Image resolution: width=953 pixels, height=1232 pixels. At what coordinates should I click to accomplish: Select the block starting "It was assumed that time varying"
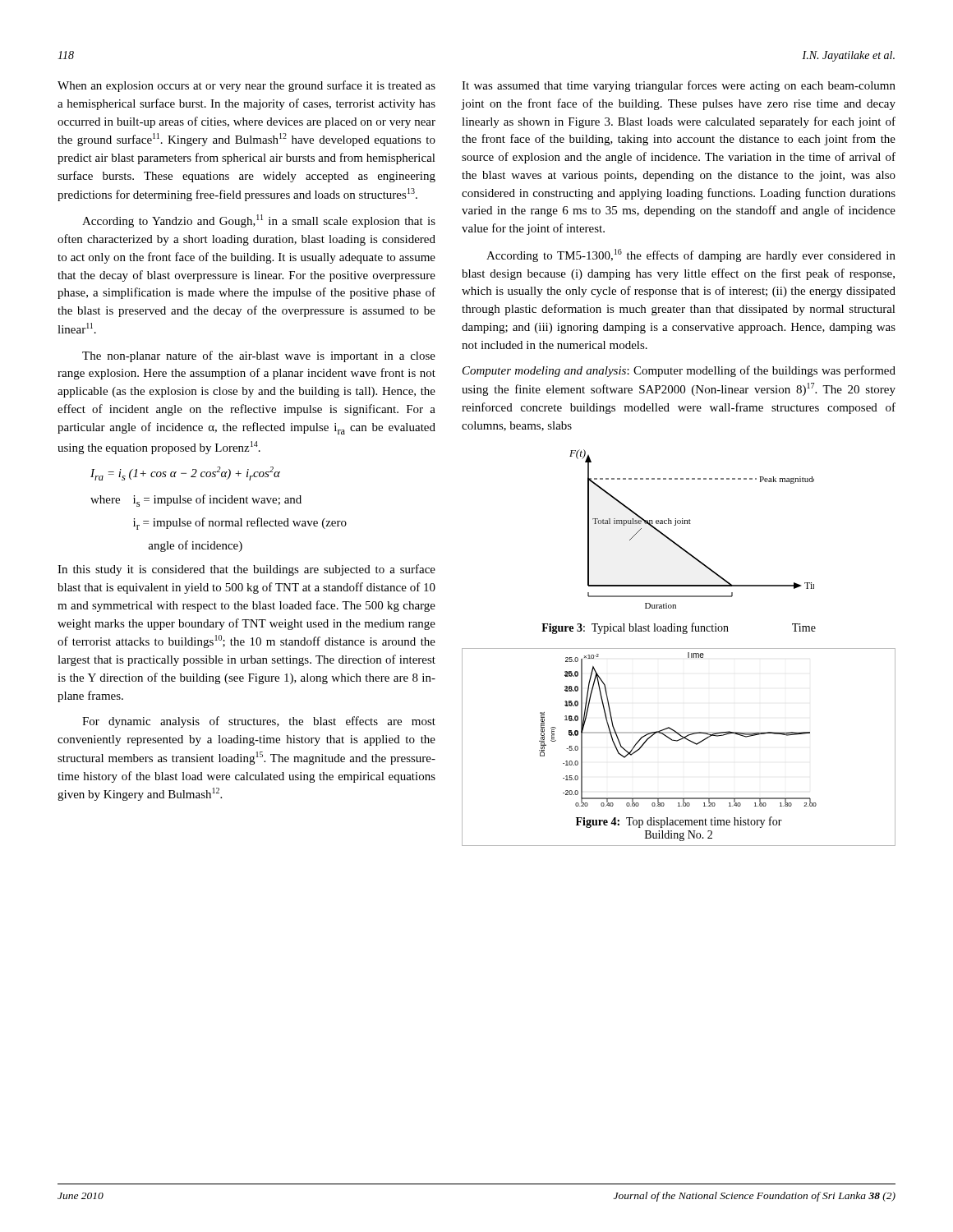point(679,158)
